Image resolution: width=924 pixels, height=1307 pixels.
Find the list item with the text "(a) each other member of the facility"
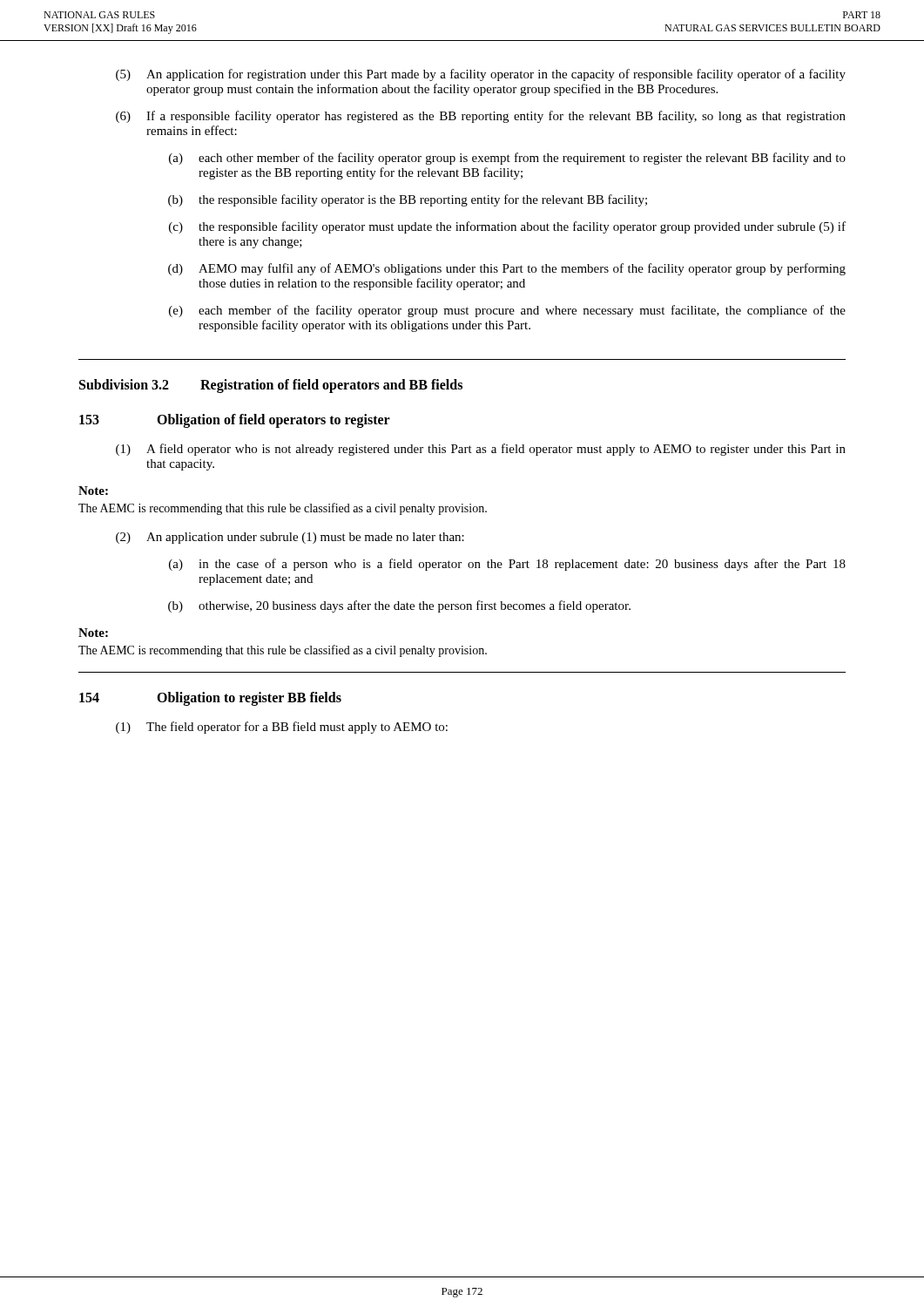point(488,166)
